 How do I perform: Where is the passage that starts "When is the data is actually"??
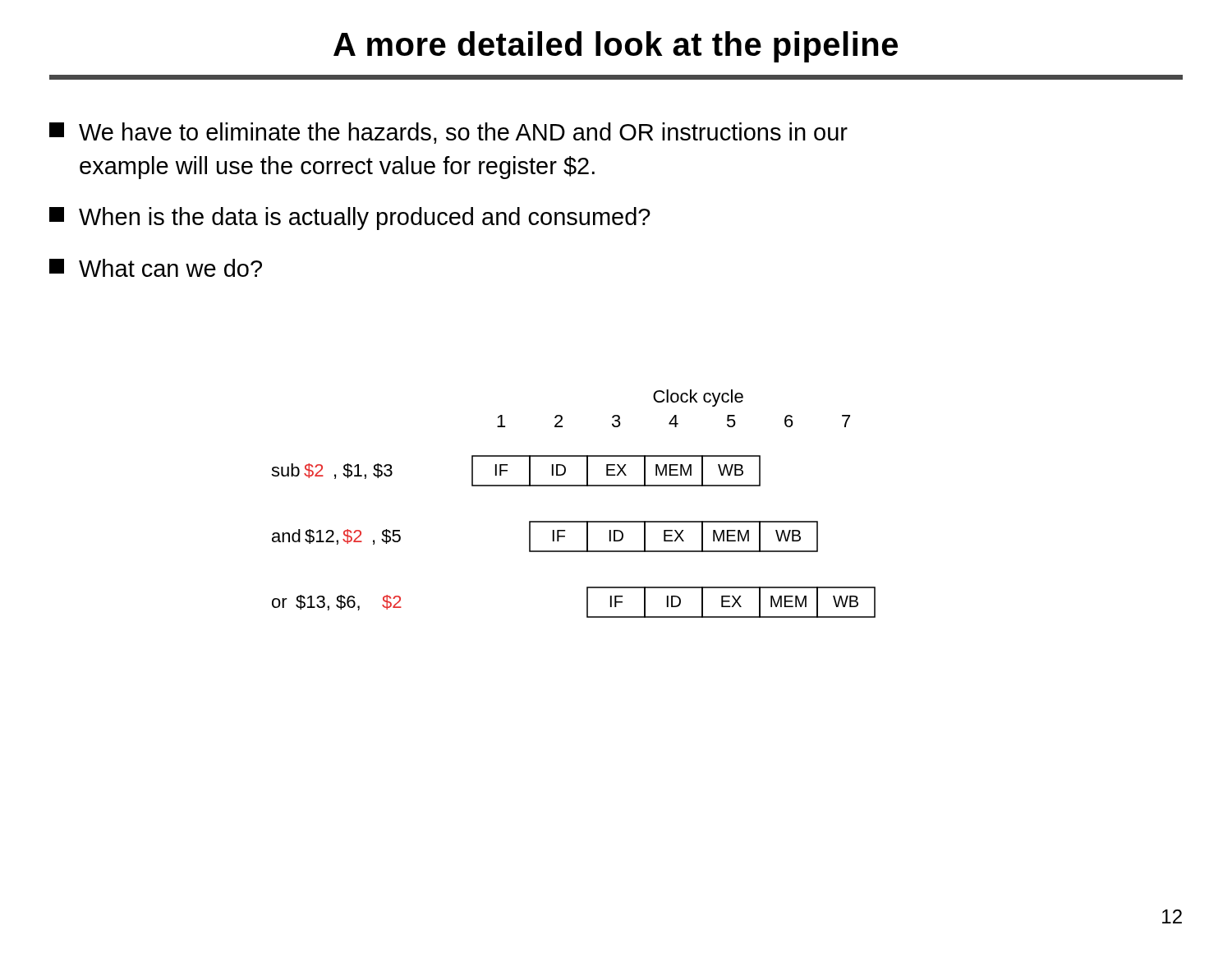350,217
